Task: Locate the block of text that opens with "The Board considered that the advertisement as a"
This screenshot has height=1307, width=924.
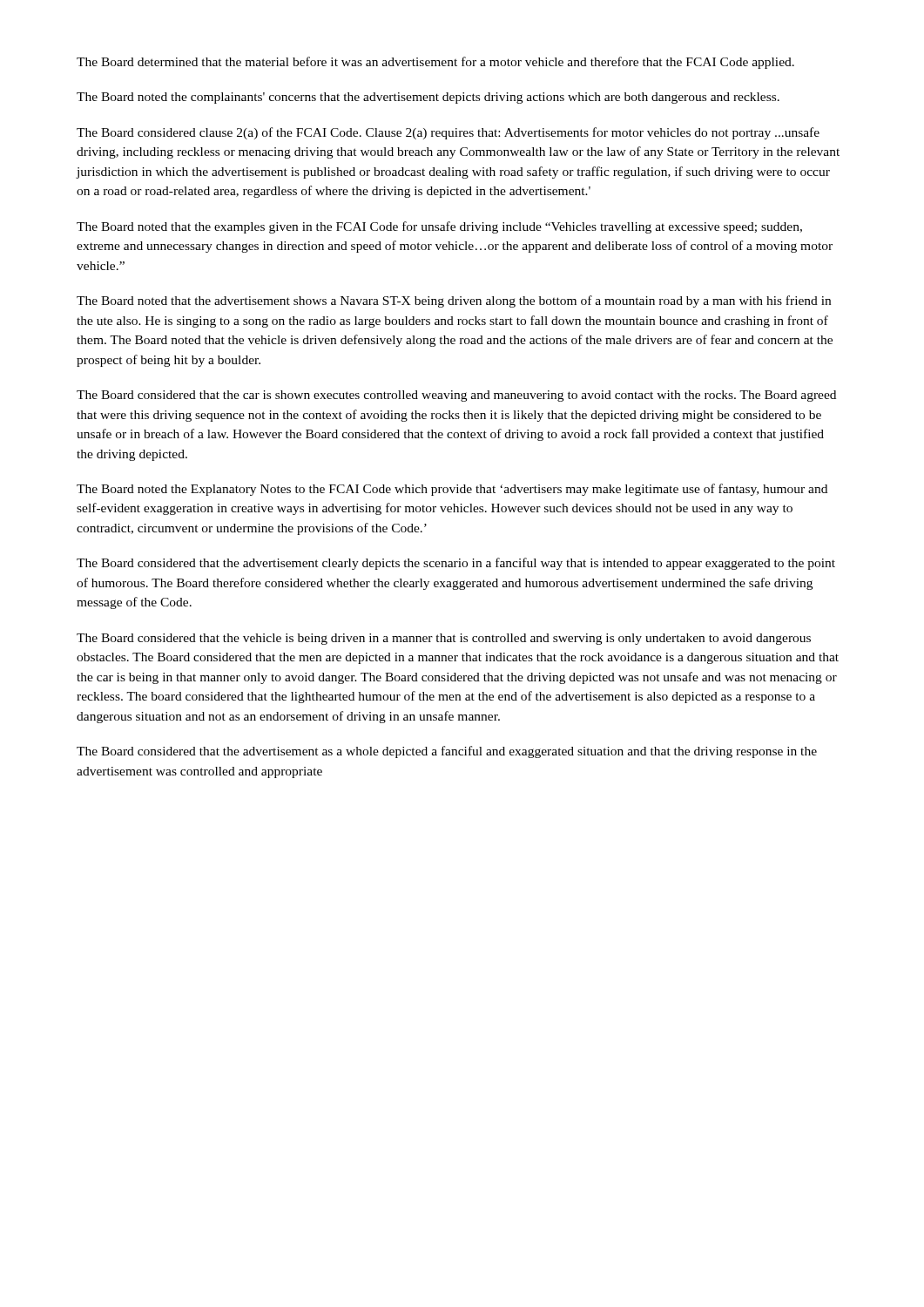Action: pos(447,761)
